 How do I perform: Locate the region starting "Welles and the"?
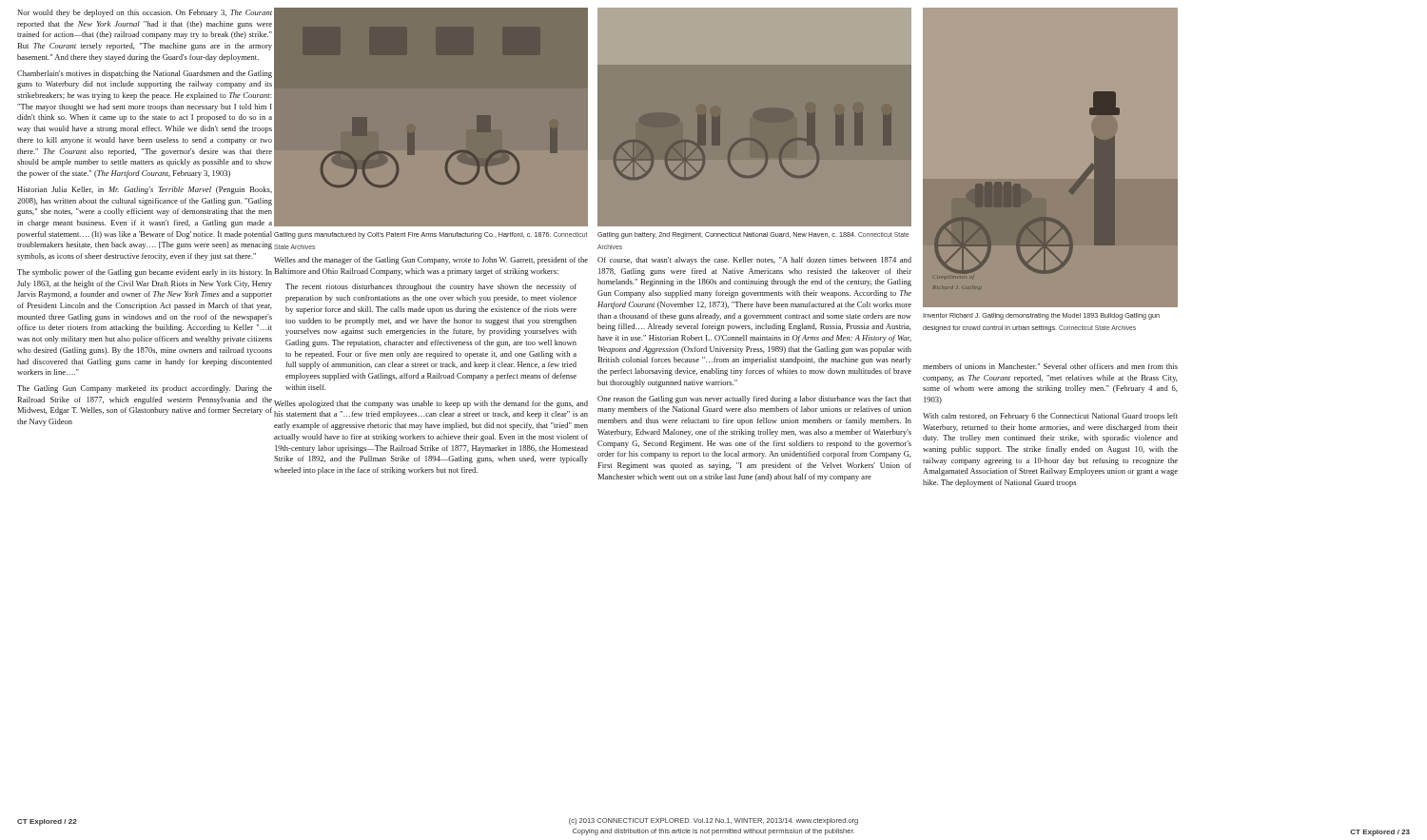[x=431, y=366]
